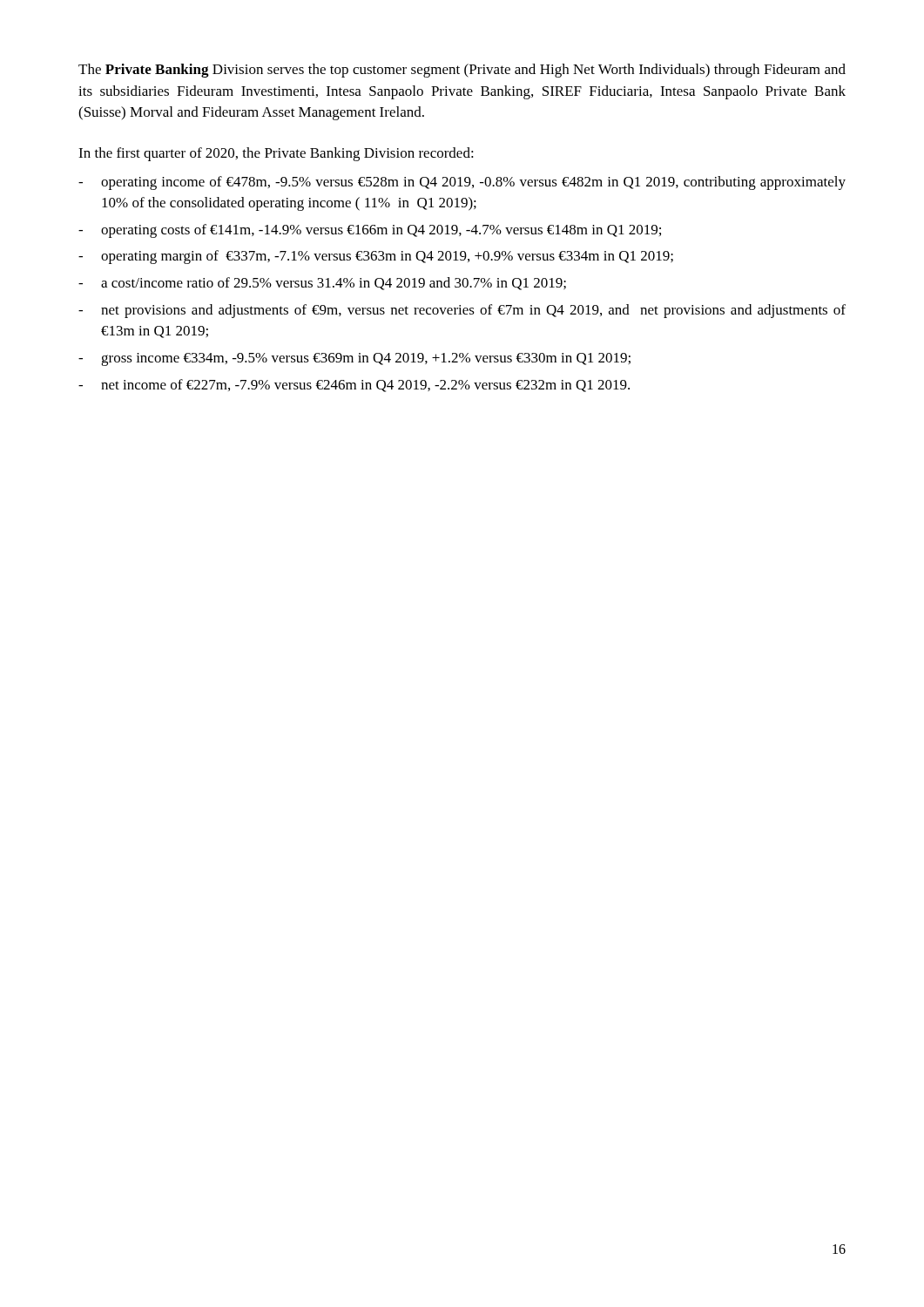
Task: Click on the list item that says "- operating margin of €337m,"
Action: point(462,257)
